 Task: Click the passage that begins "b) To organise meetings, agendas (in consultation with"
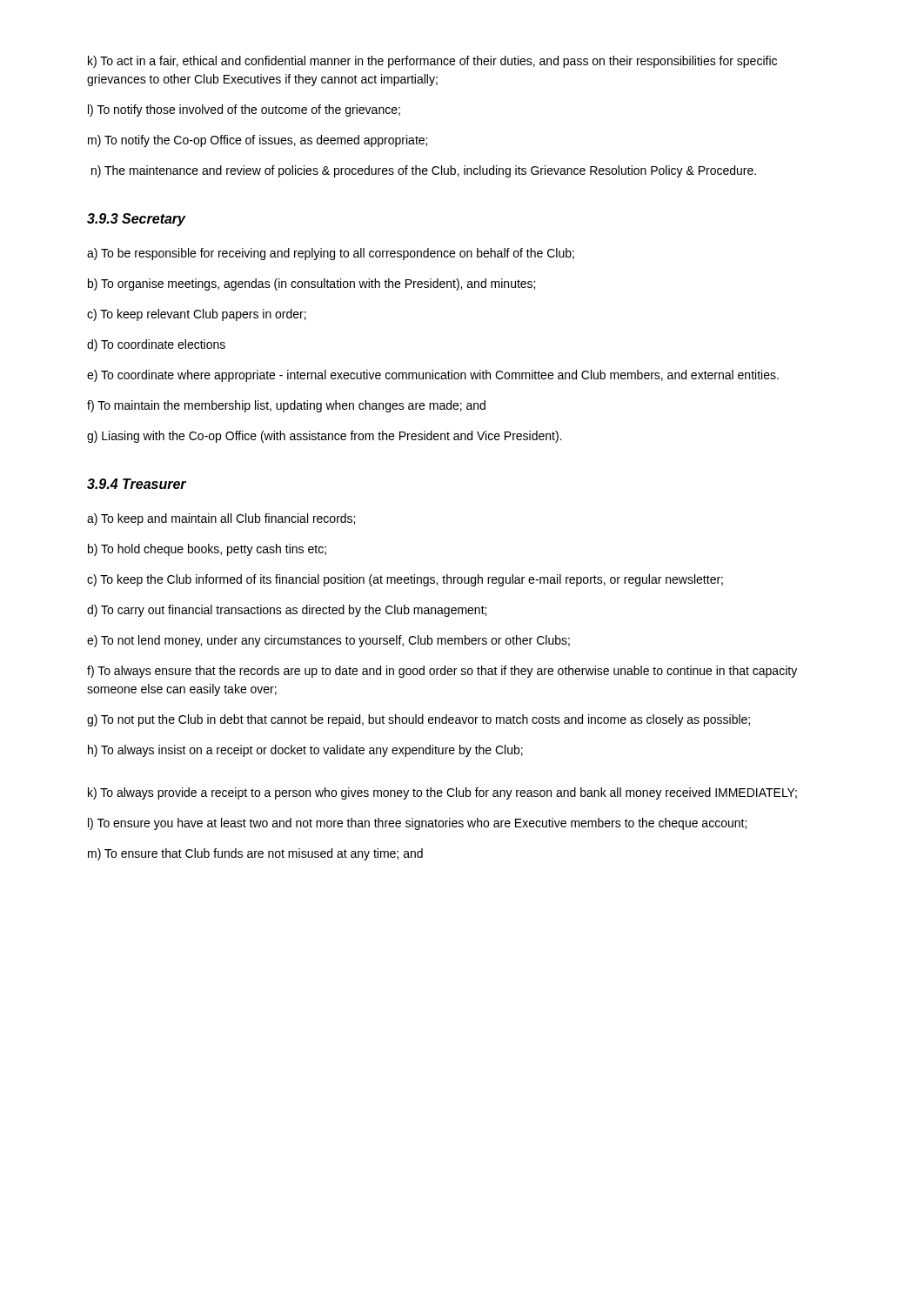coord(312,284)
